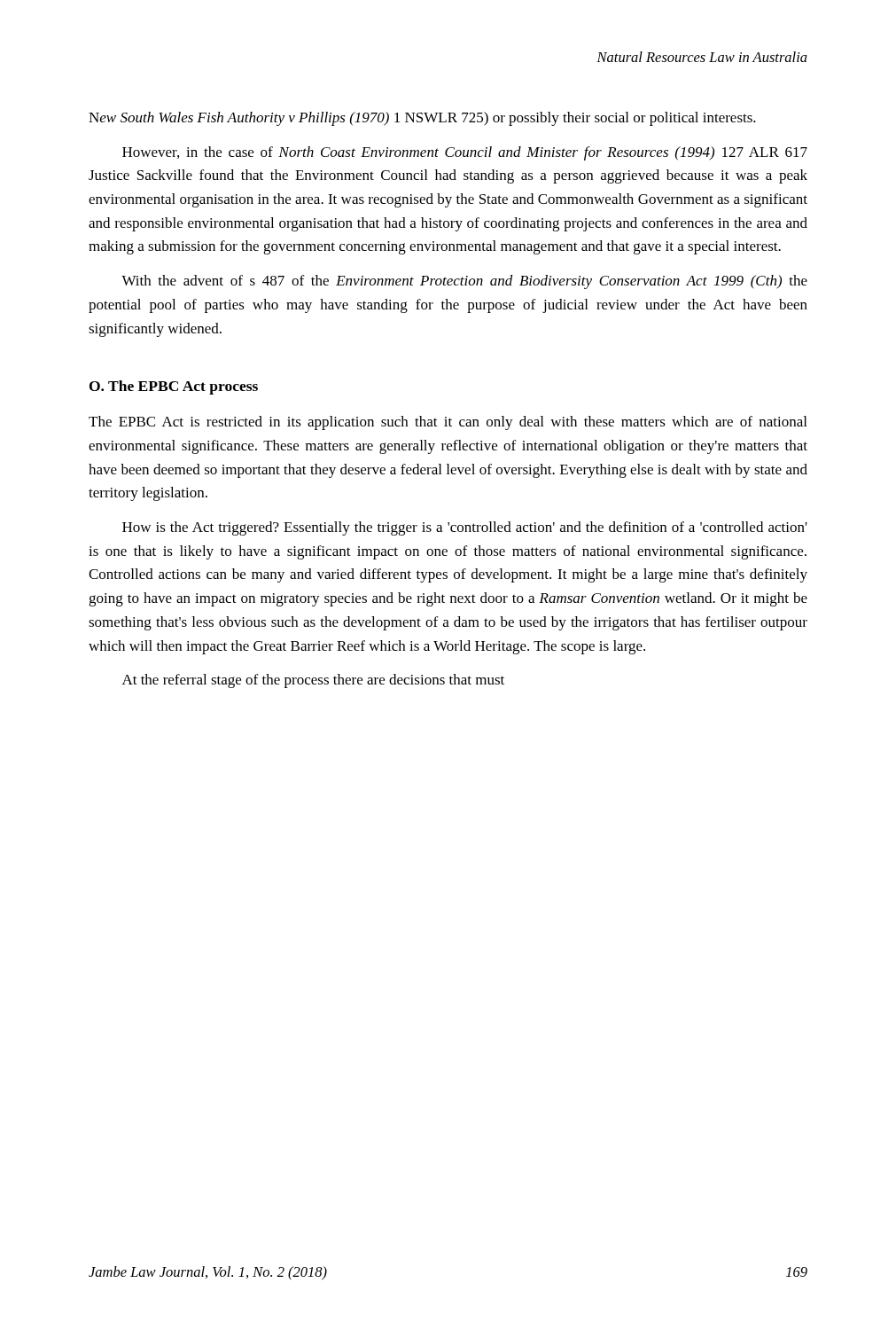Locate the passage starting "The EPBC Act is restricted in its application"
Image resolution: width=896 pixels, height=1330 pixels.
[x=448, y=457]
